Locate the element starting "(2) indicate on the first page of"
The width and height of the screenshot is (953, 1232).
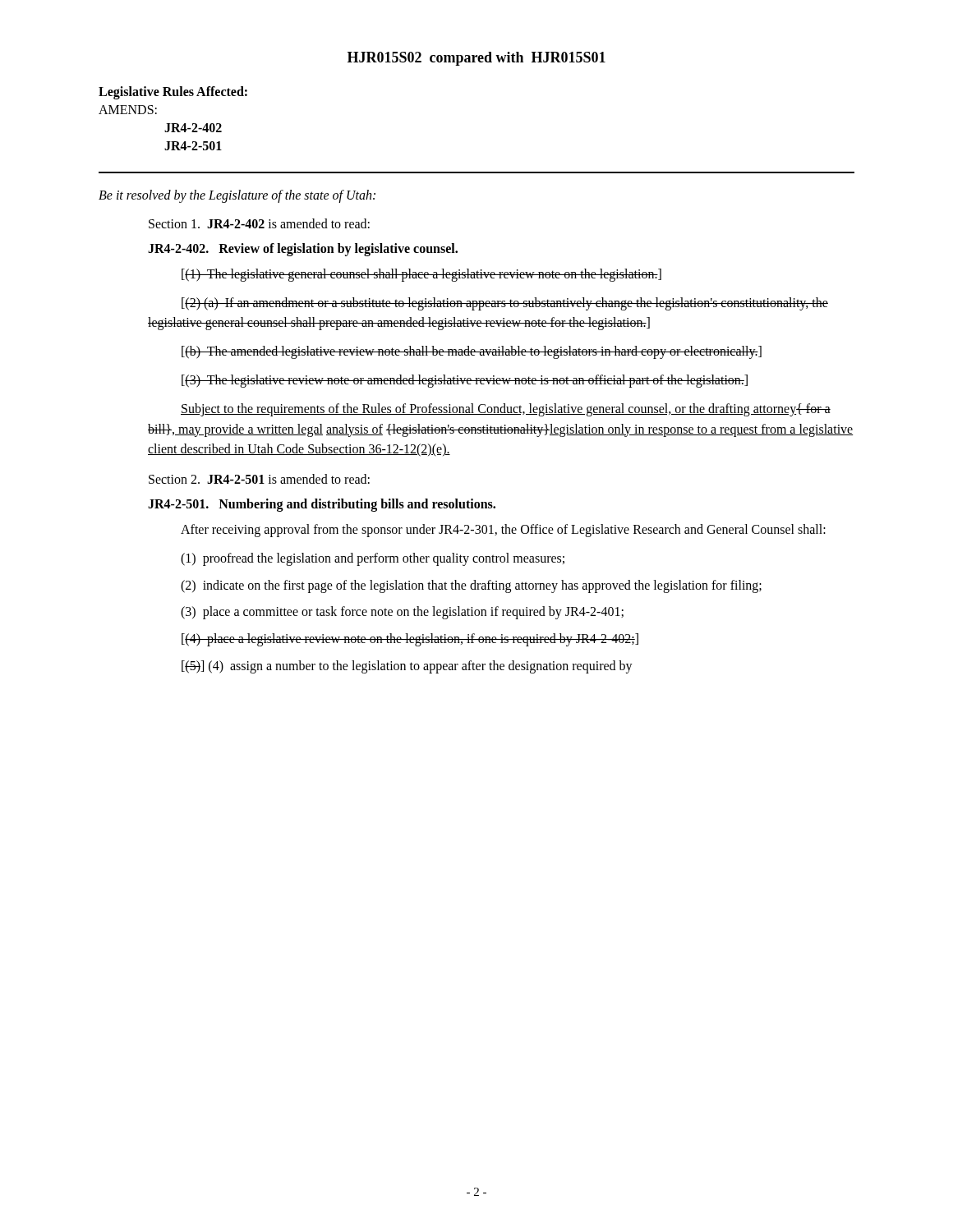pyautogui.click(x=471, y=585)
